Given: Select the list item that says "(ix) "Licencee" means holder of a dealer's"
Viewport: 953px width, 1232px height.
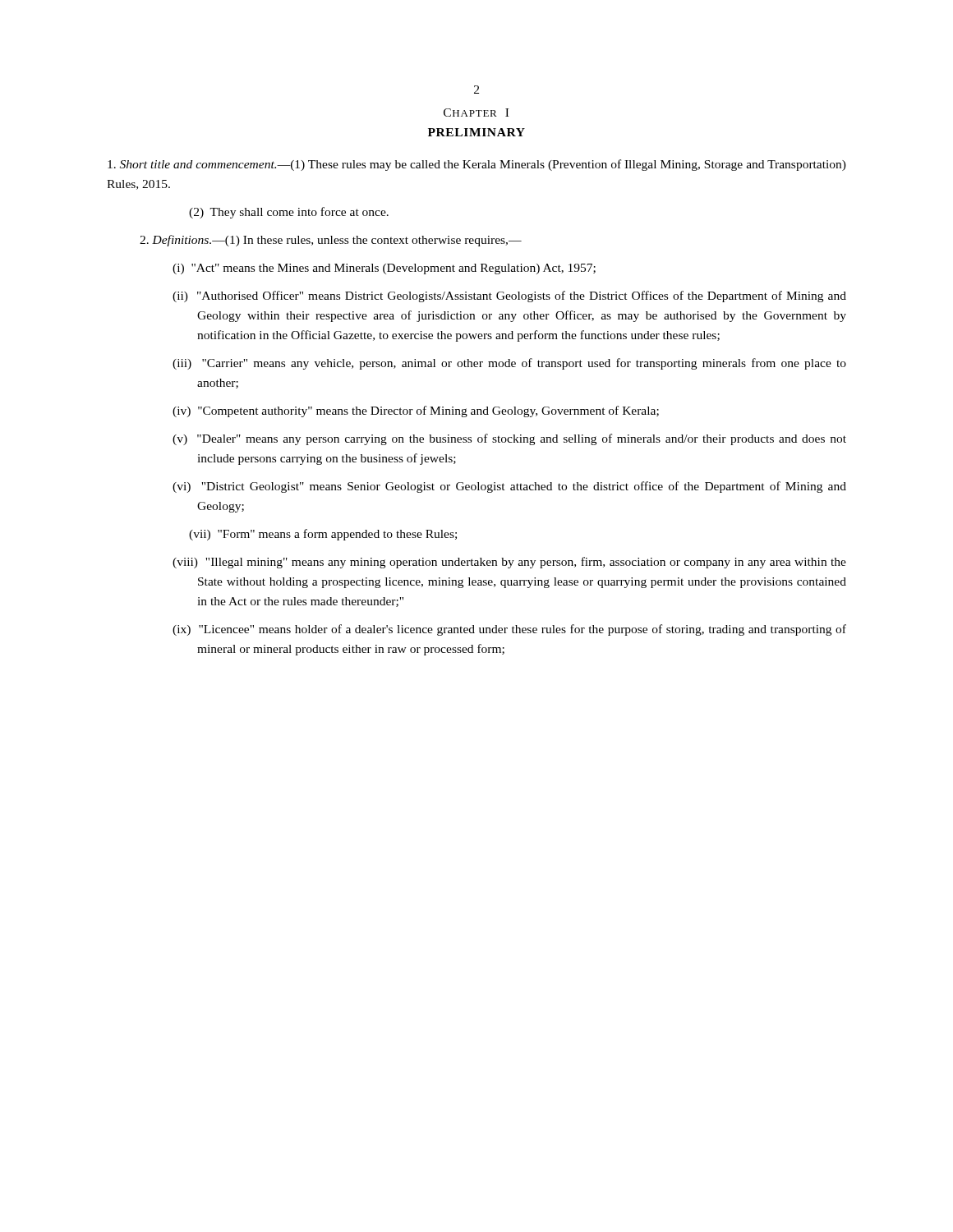Looking at the screenshot, I should pyautogui.click(x=509, y=639).
